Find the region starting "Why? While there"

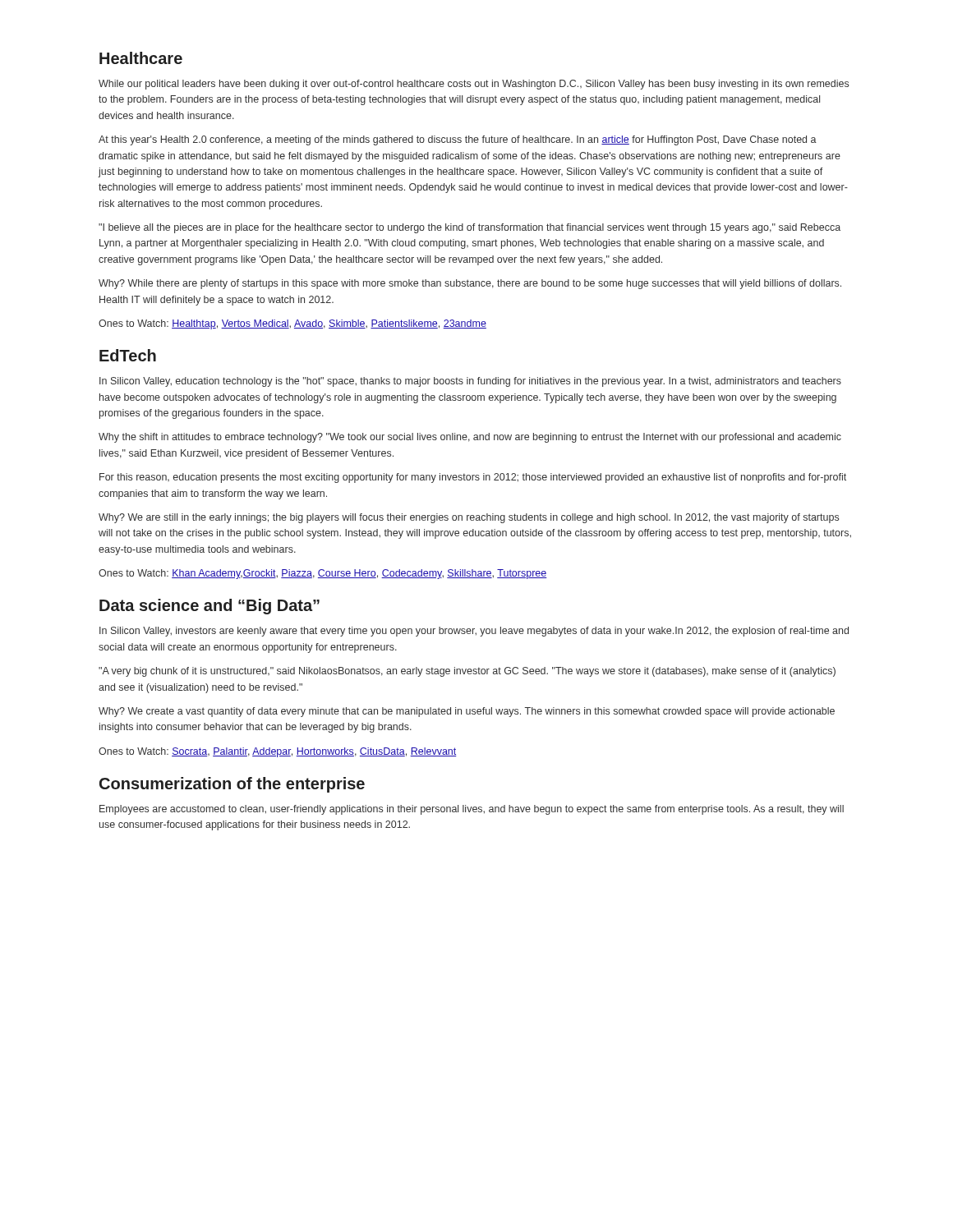(470, 291)
